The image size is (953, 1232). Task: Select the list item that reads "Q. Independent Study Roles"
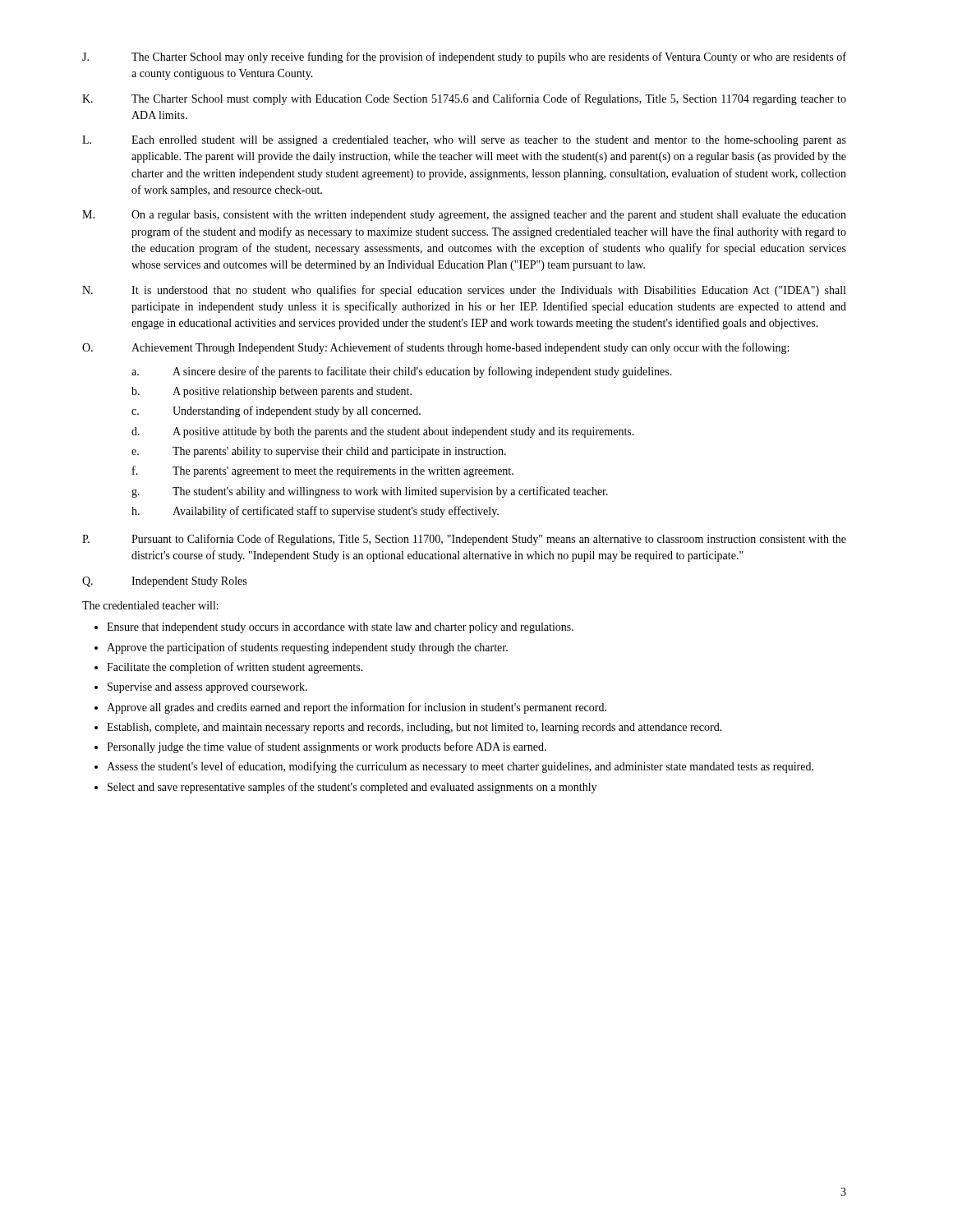click(x=164, y=582)
